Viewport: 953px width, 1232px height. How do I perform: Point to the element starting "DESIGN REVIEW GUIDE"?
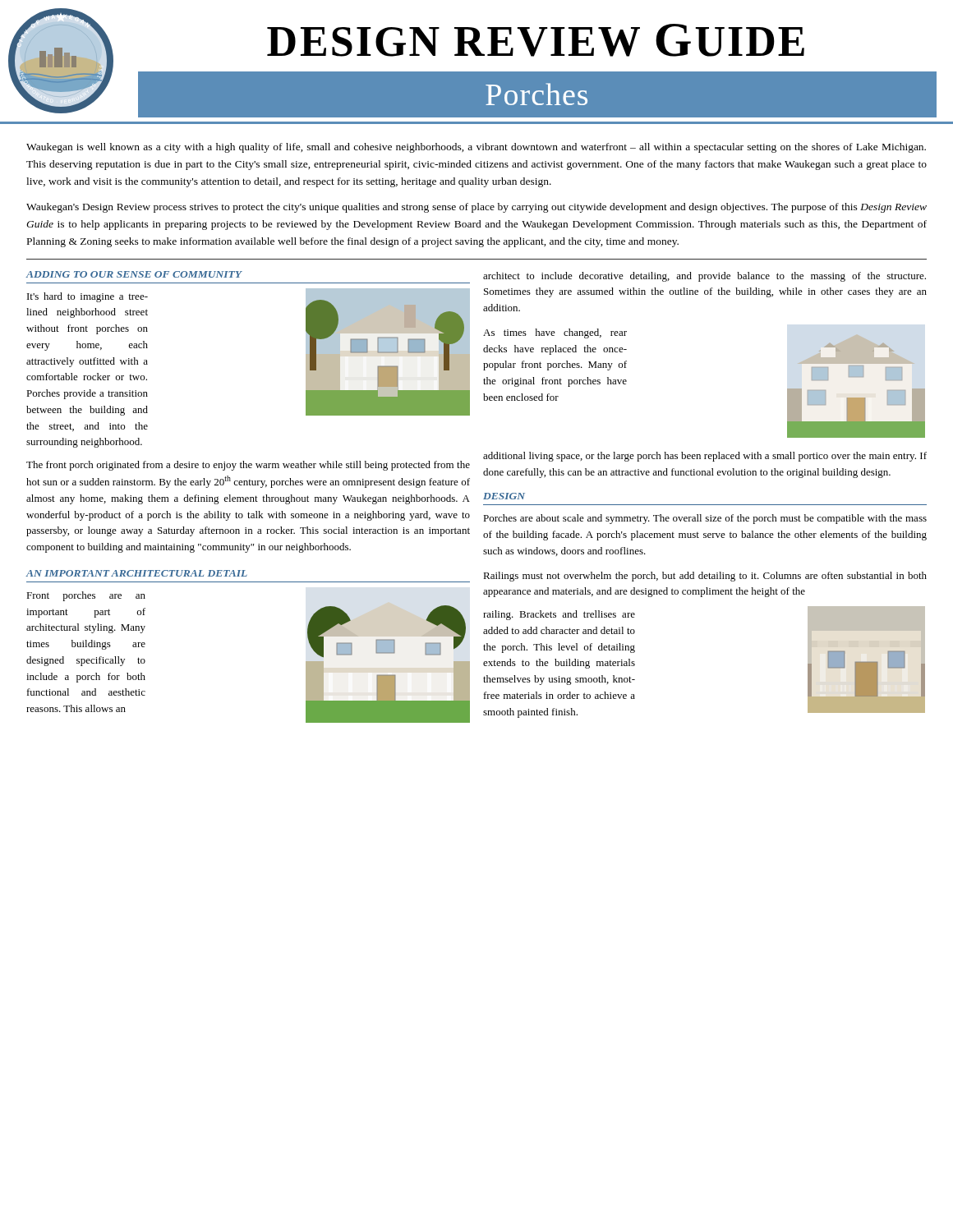pos(537,39)
